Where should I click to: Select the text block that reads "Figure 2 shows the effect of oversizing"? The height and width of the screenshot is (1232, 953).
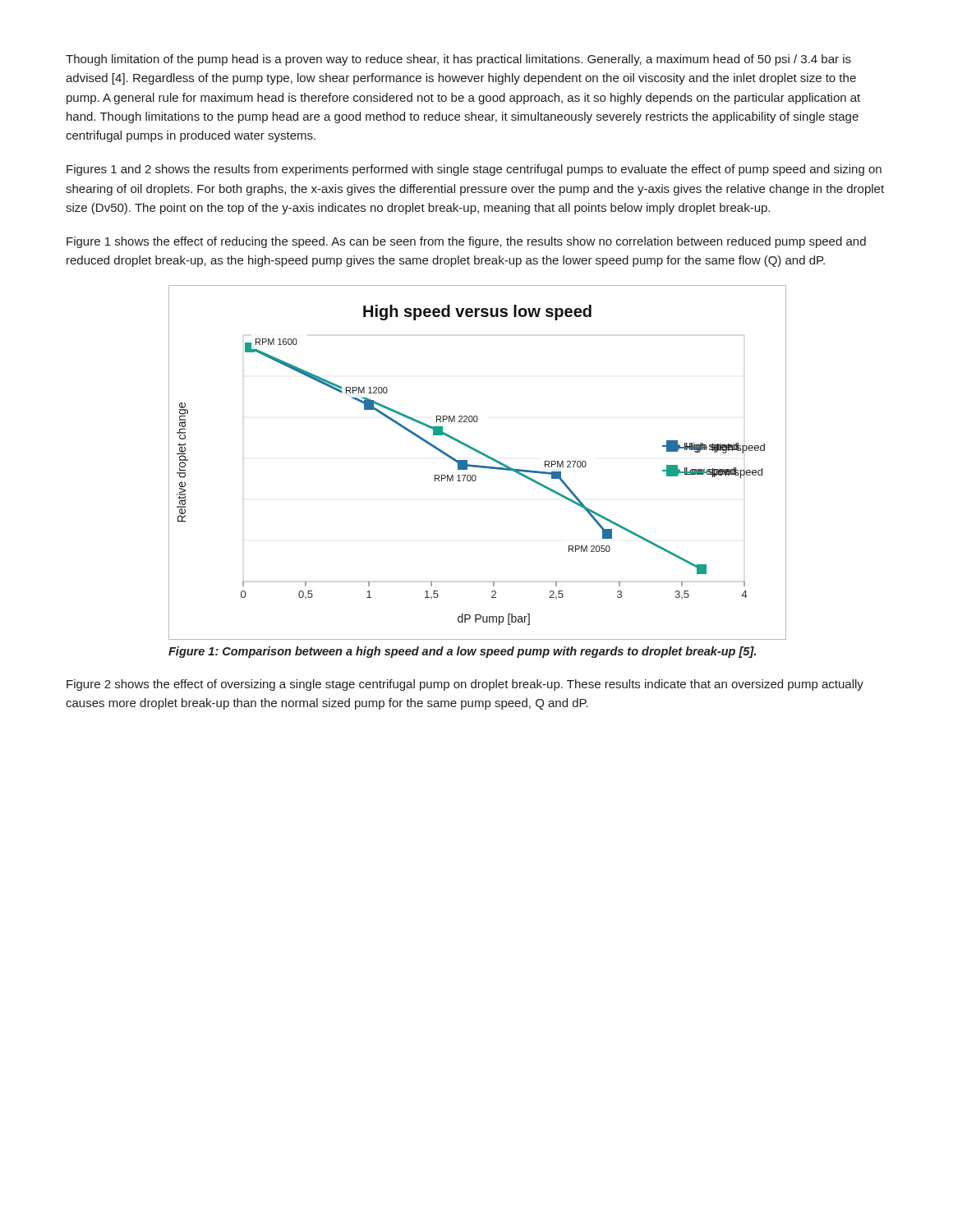465,693
